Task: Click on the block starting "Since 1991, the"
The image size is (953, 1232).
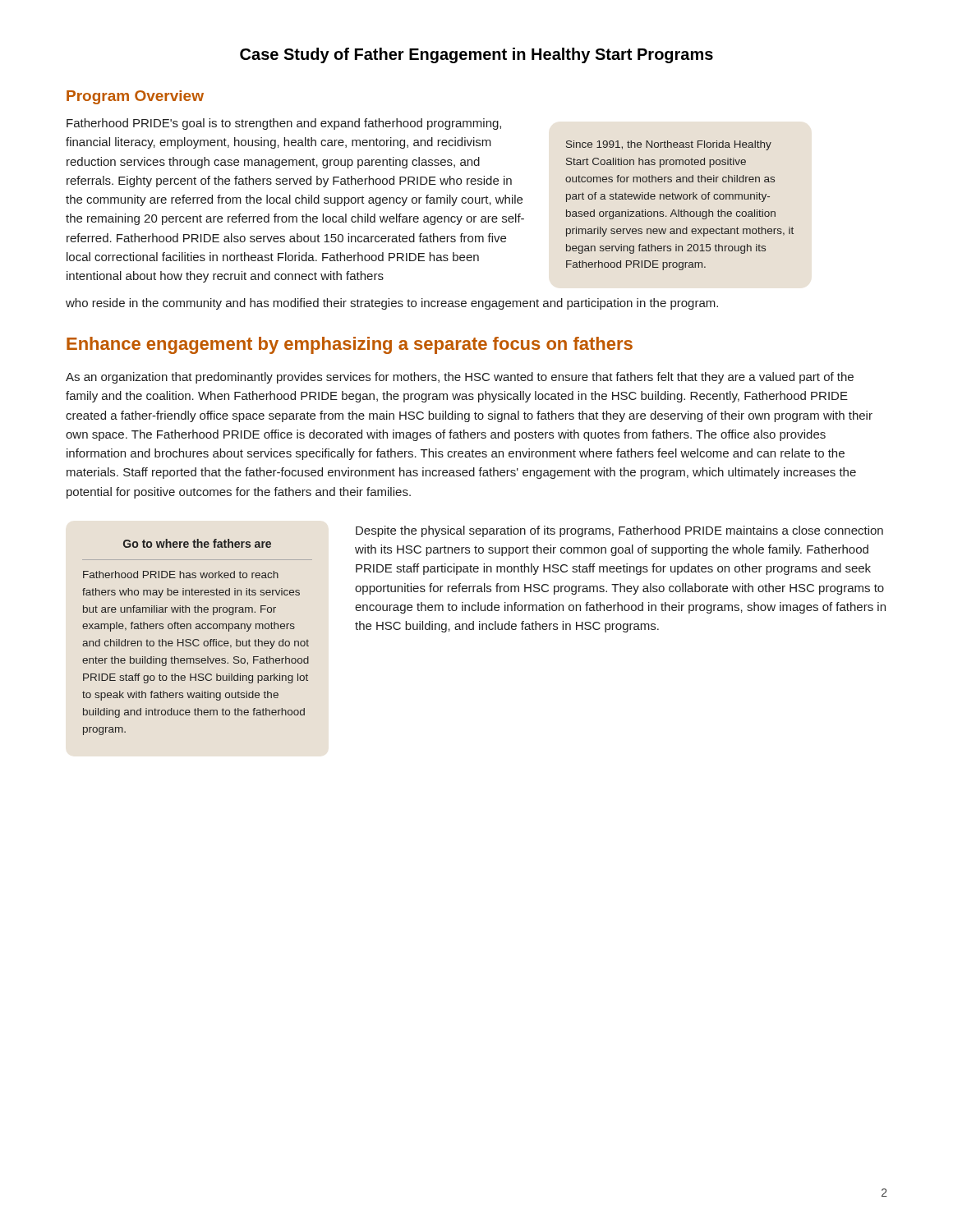Action: (680, 204)
